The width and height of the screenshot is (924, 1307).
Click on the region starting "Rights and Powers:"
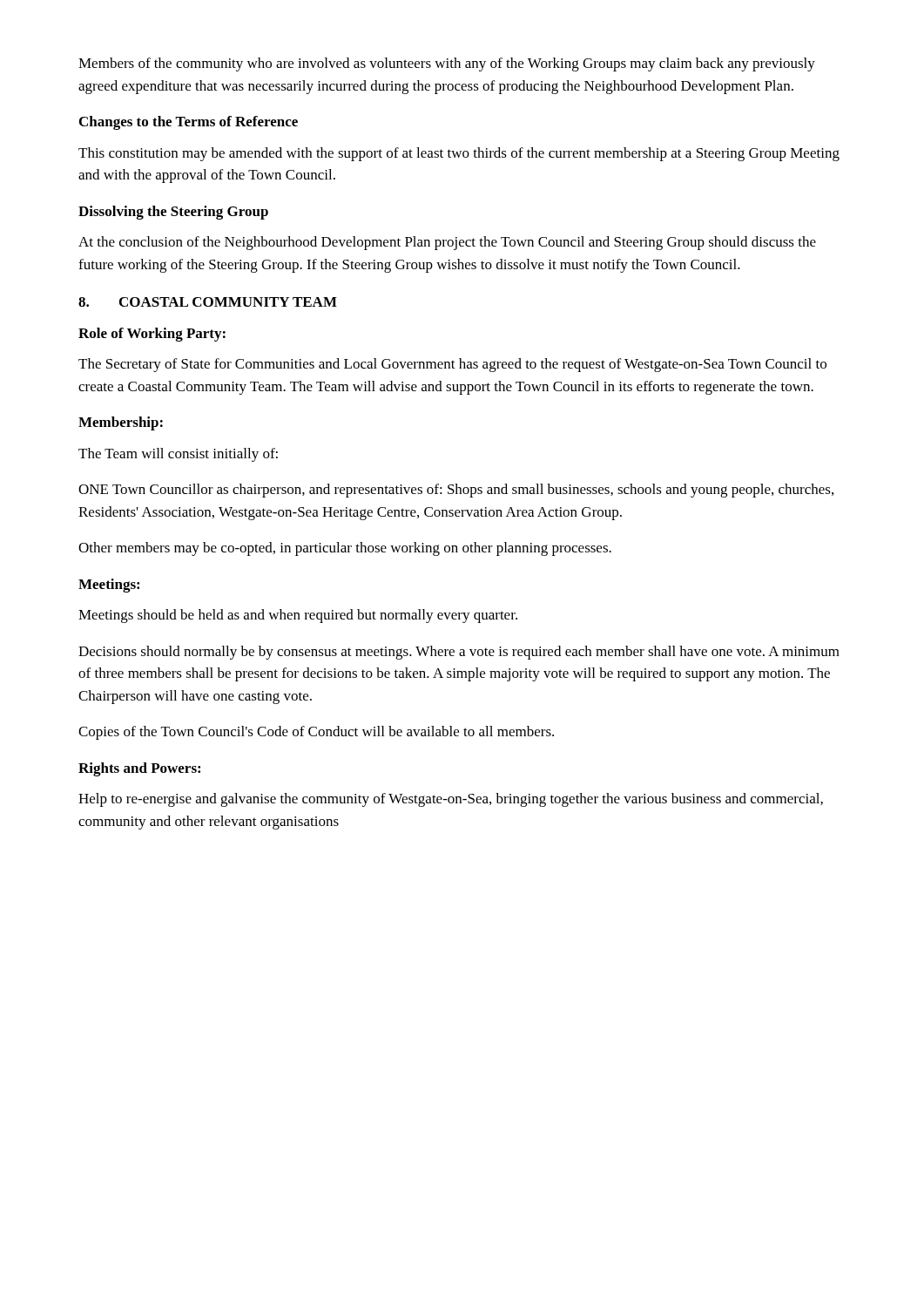pyautogui.click(x=139, y=769)
